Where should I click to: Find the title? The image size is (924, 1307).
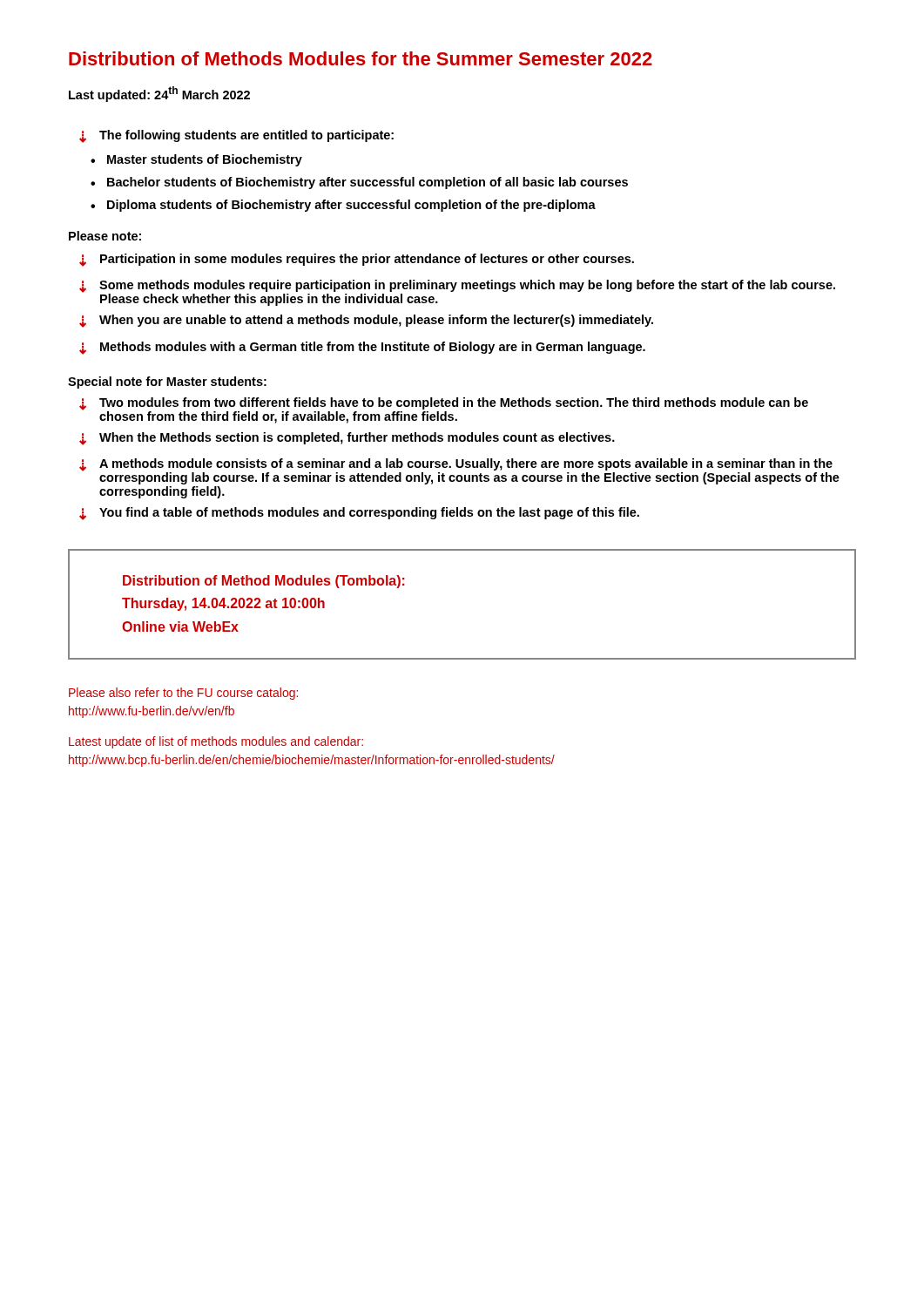tap(360, 59)
